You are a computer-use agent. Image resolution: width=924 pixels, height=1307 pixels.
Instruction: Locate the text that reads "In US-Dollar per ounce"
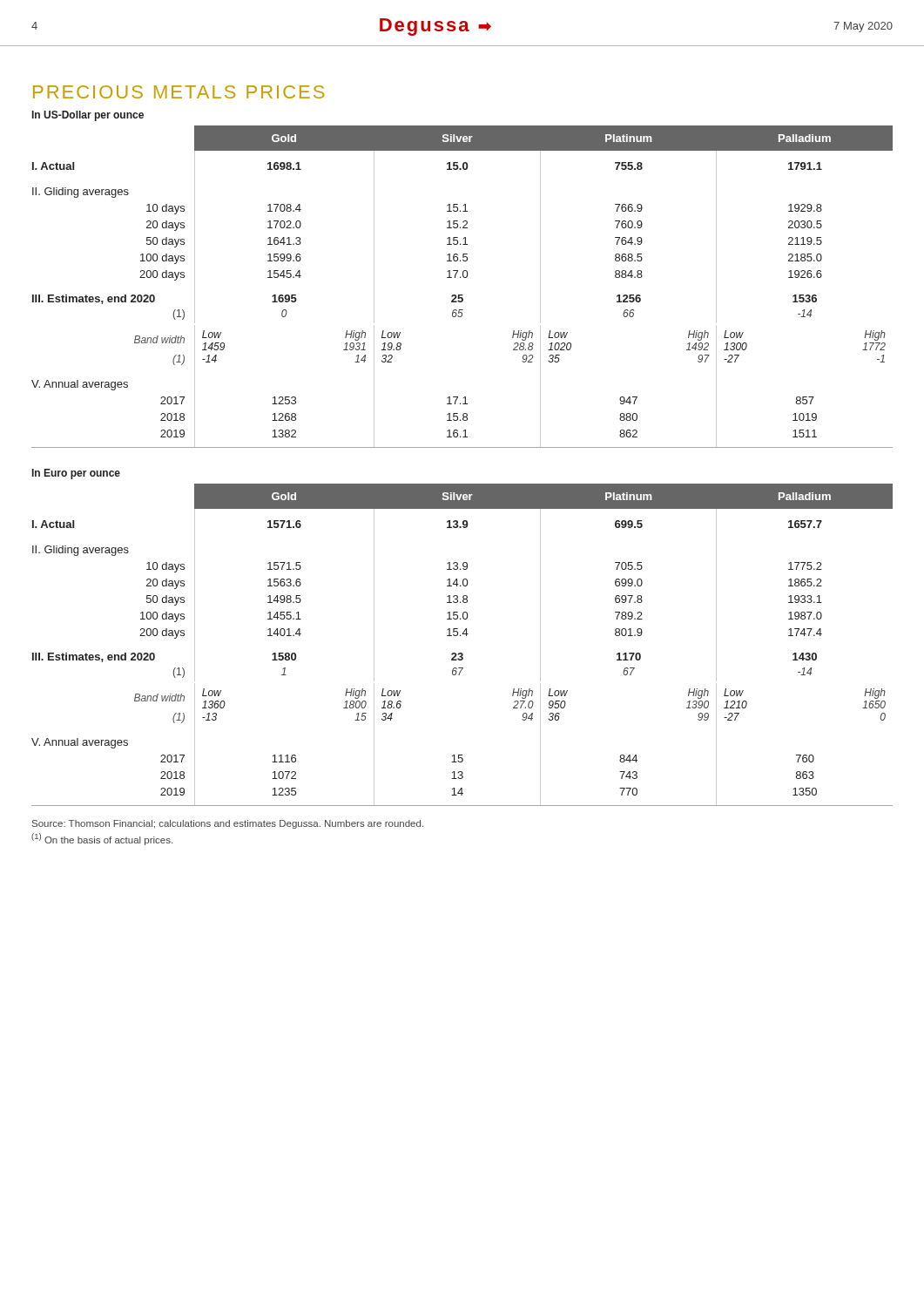88,115
